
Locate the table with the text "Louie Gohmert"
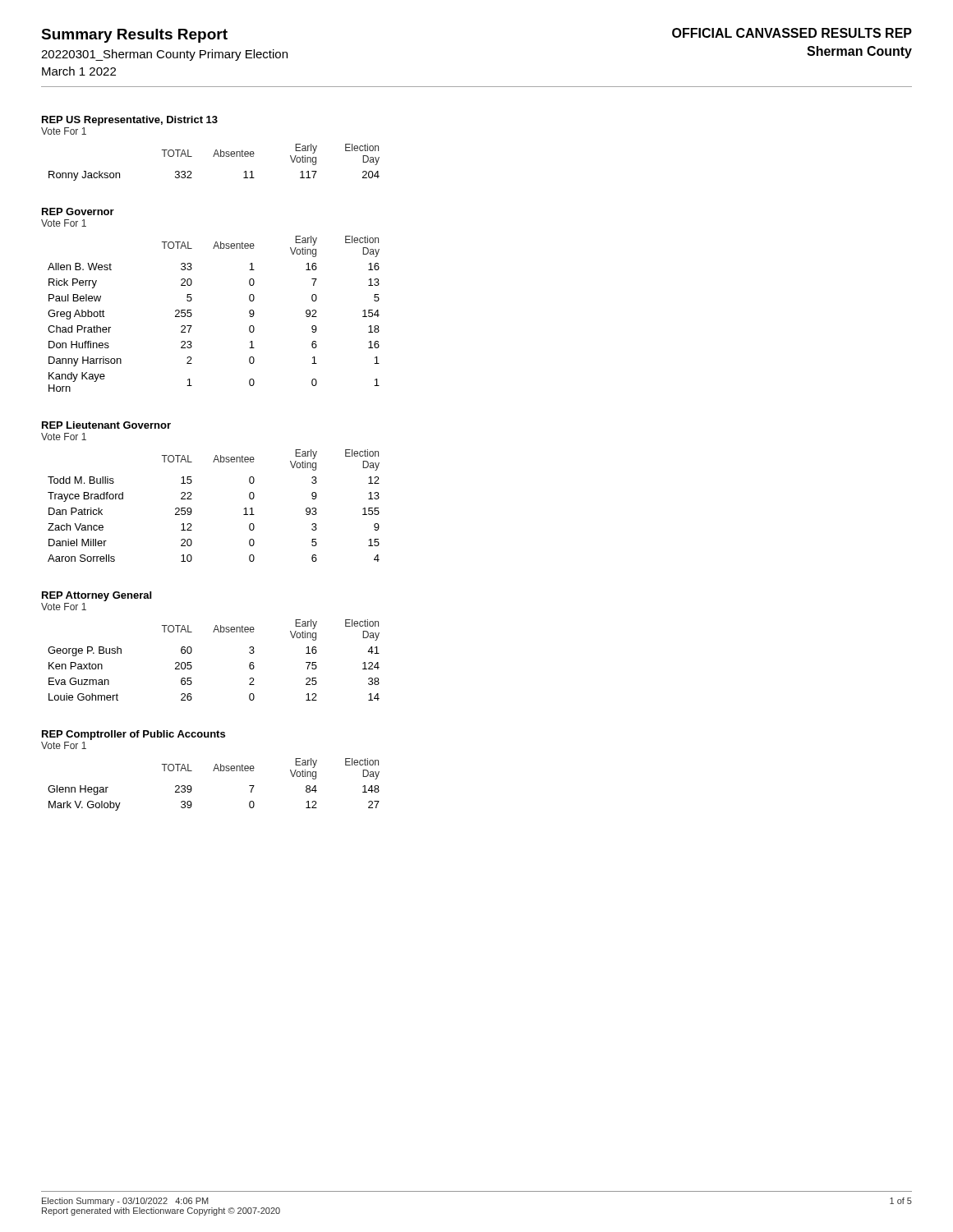coord(476,660)
